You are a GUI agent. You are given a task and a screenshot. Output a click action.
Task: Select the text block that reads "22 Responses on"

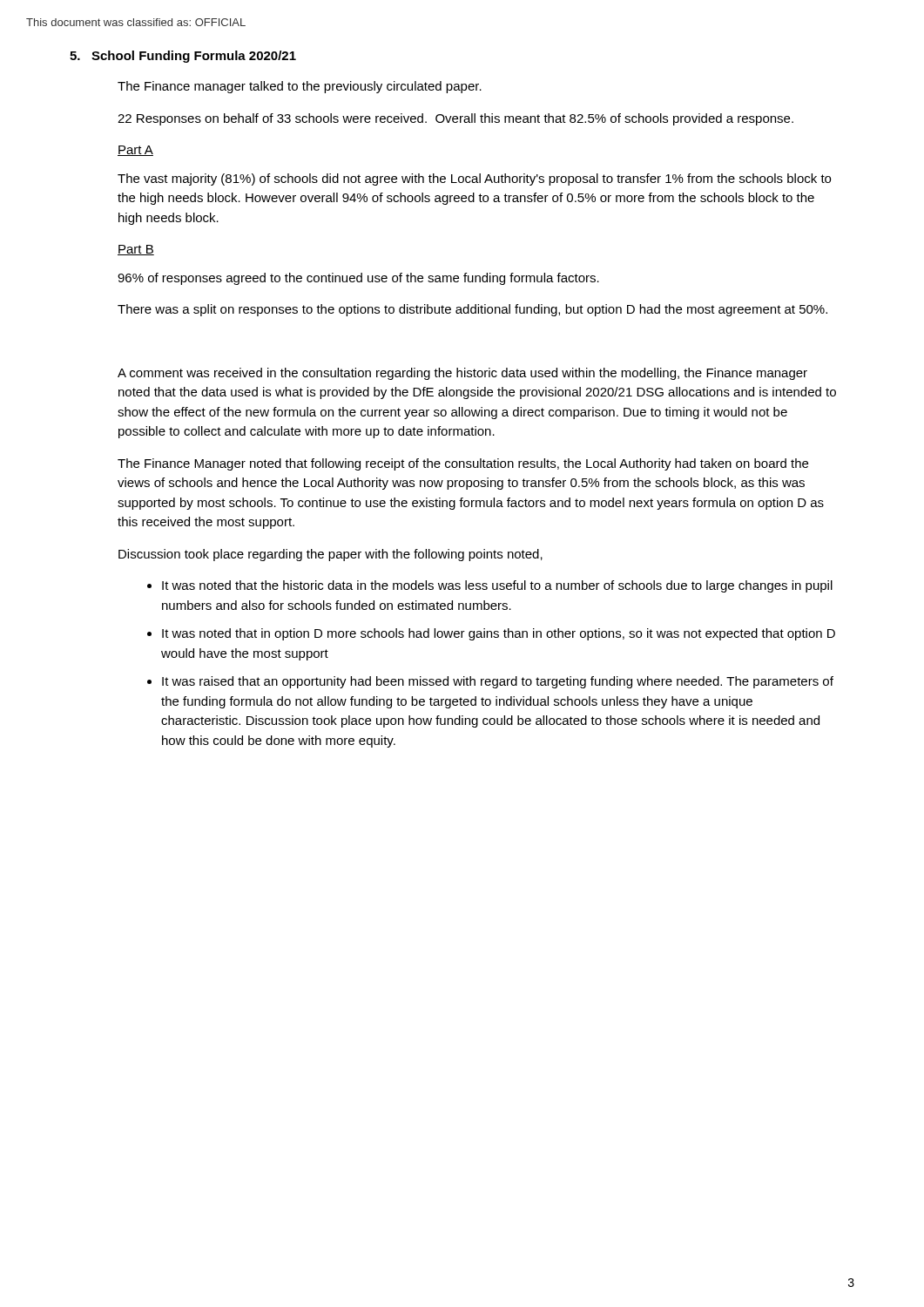point(456,118)
